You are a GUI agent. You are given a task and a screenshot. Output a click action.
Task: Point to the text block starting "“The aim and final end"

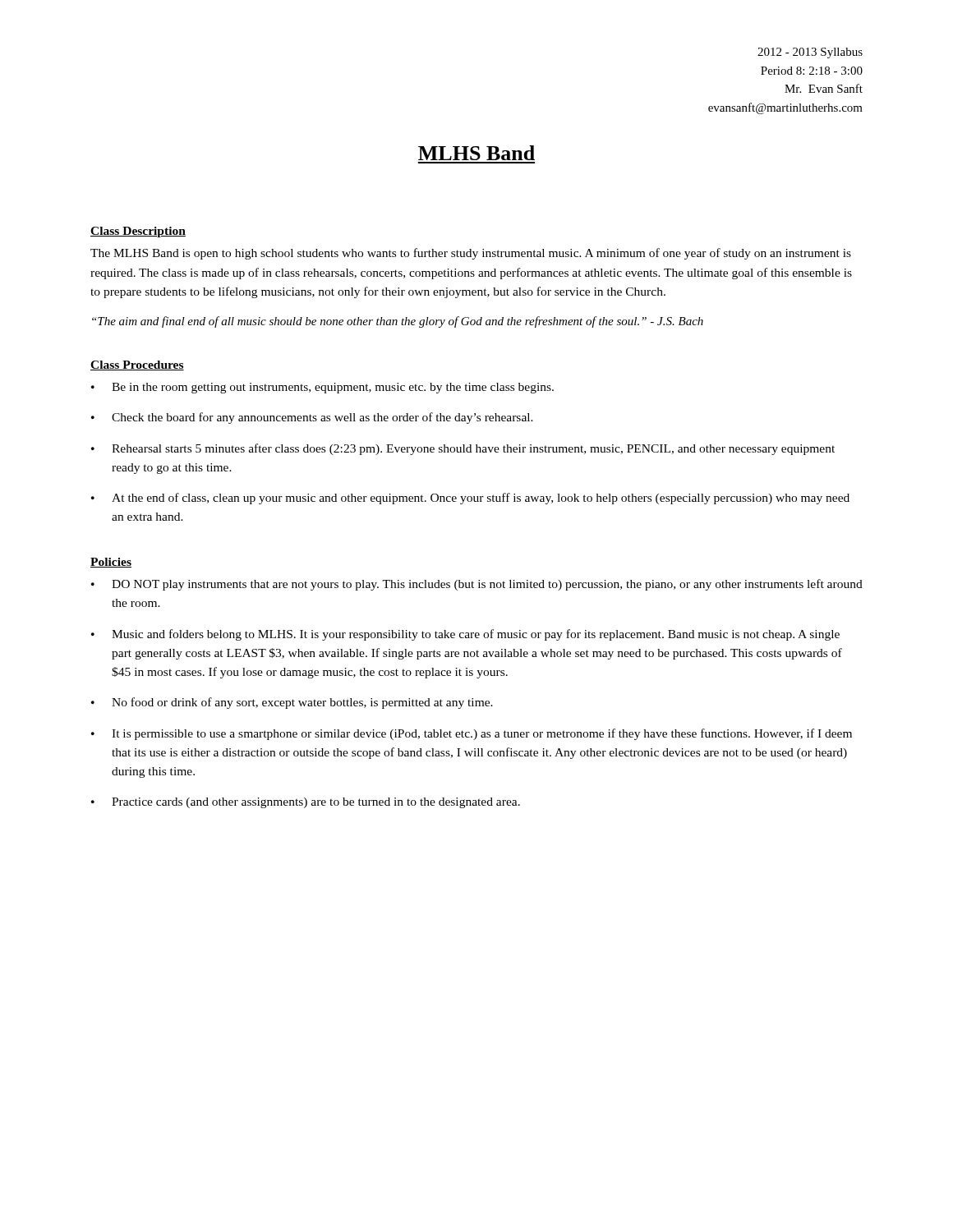[x=397, y=321]
